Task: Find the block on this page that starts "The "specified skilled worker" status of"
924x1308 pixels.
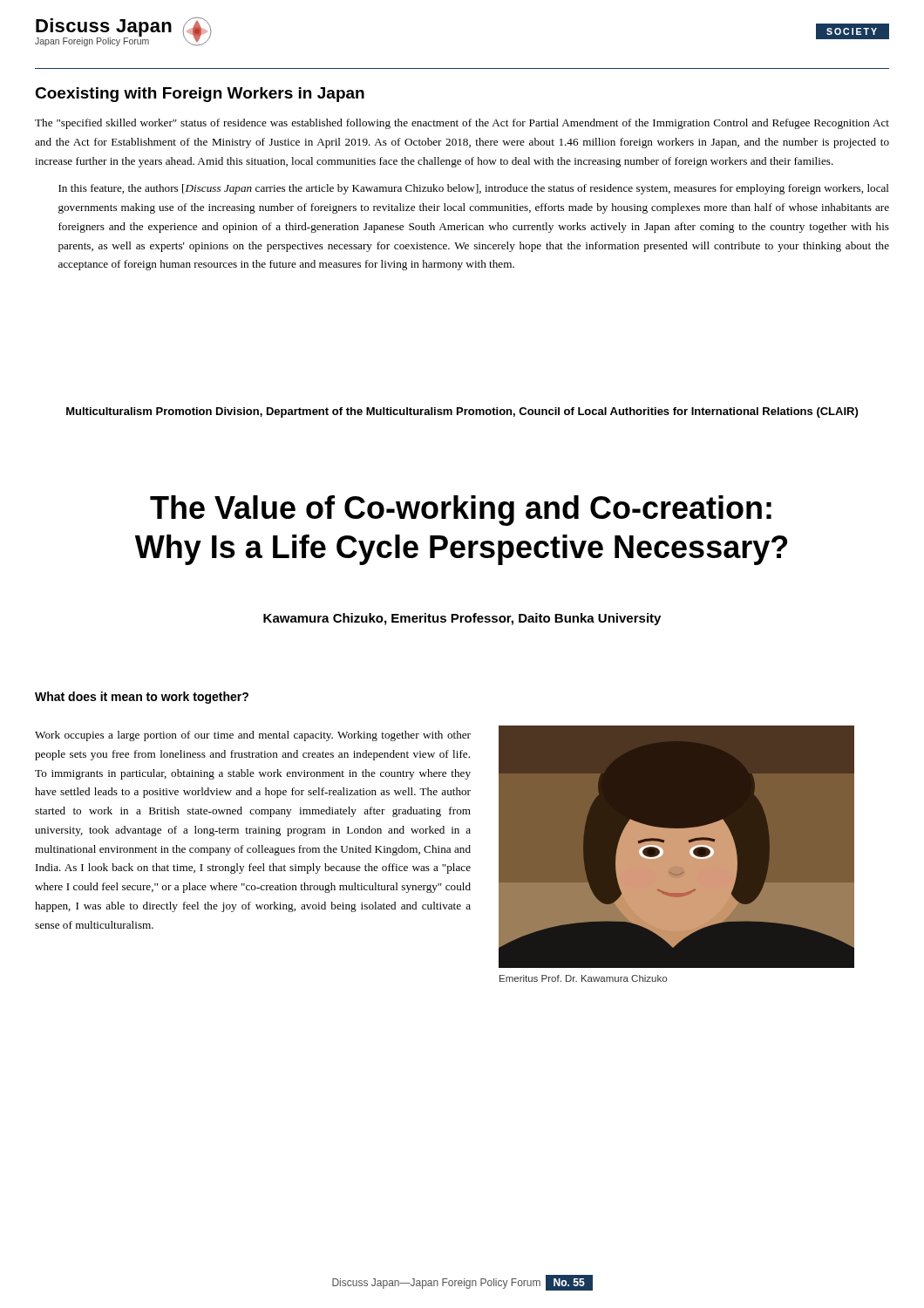Action: [x=462, y=194]
